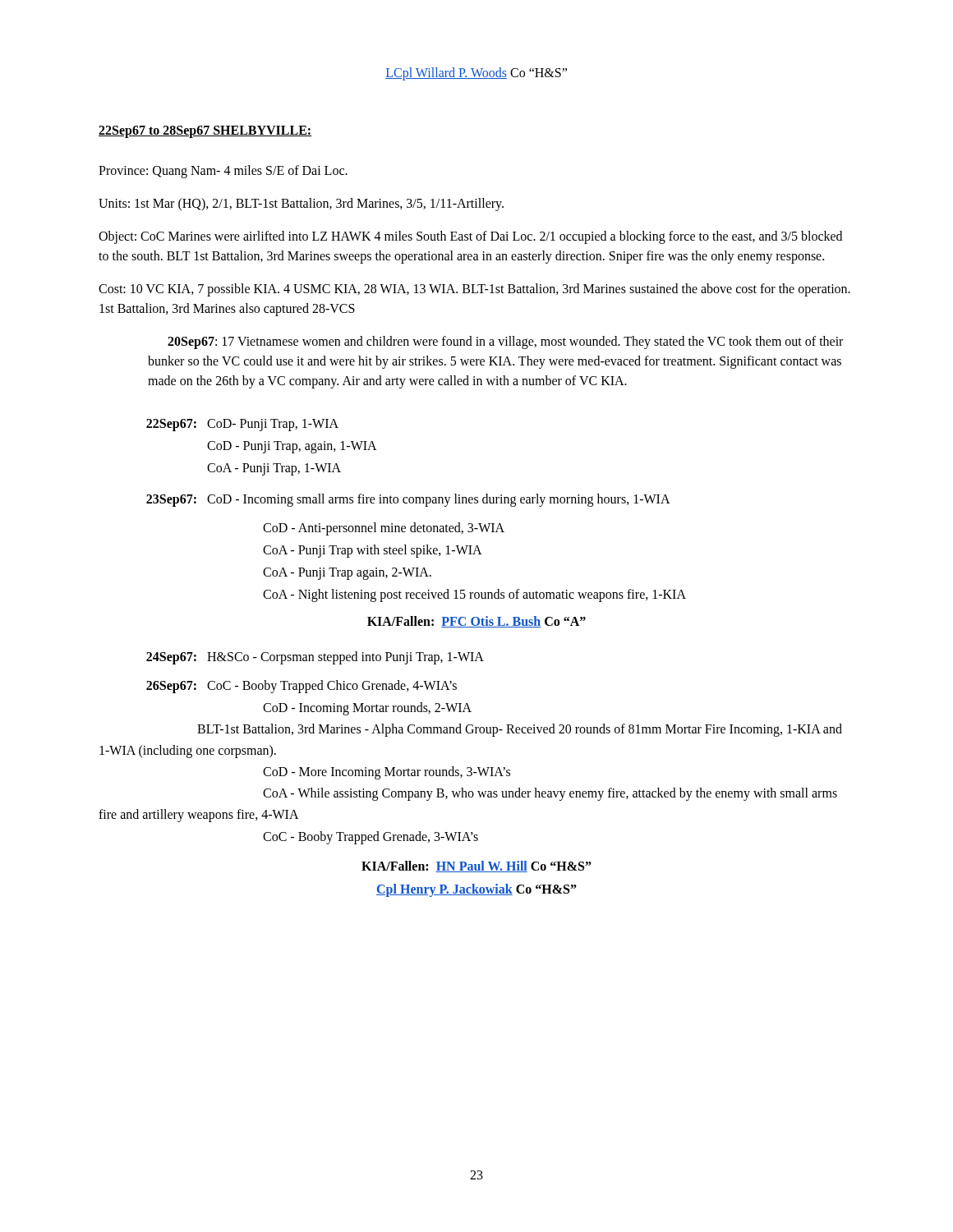Screen dimensions: 1232x953
Task: Locate the text block that reads "KIA/Fallen: PFC Otis L. Bush"
Action: (x=476, y=621)
